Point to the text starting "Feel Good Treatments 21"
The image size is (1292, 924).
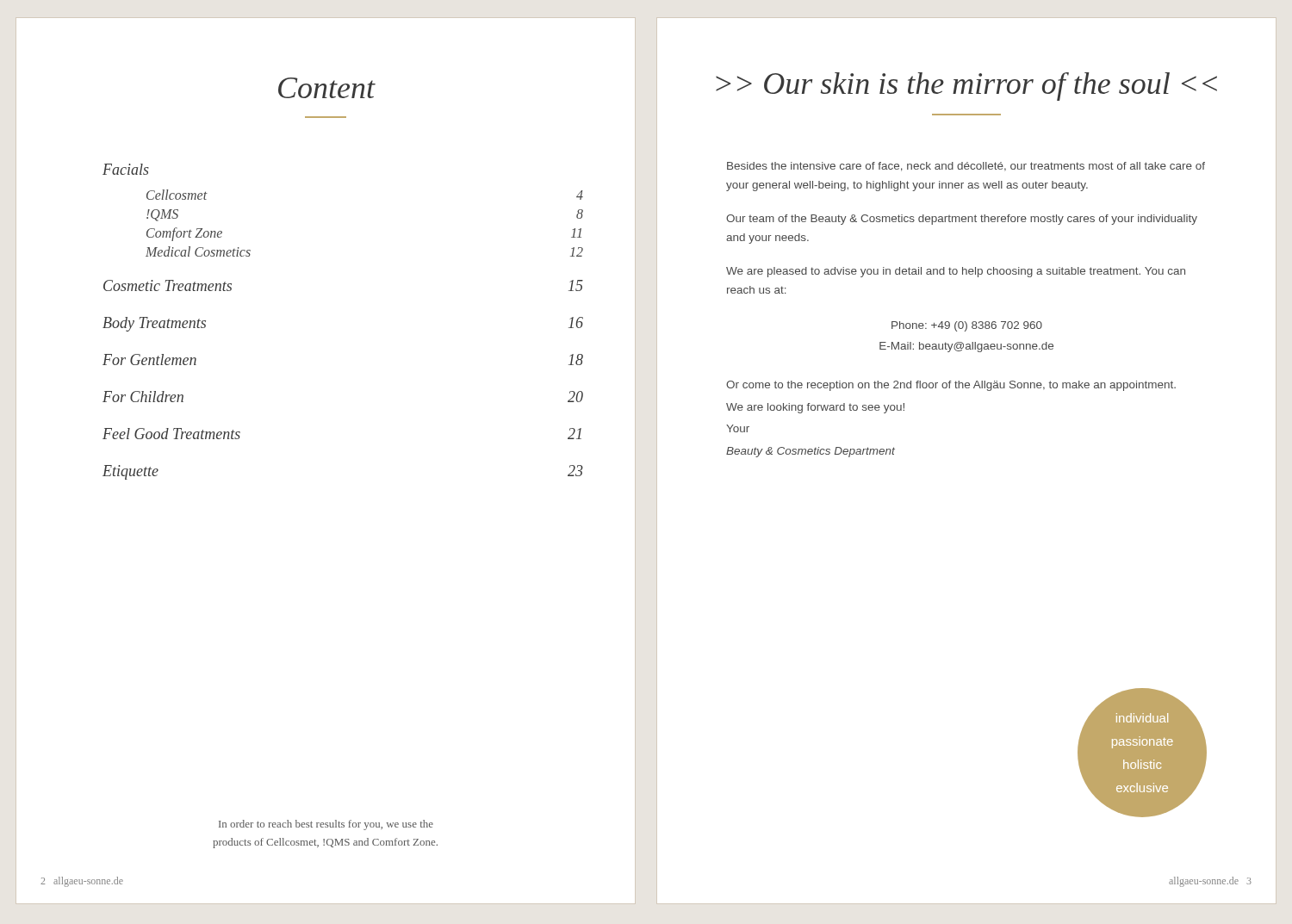coord(165,432)
